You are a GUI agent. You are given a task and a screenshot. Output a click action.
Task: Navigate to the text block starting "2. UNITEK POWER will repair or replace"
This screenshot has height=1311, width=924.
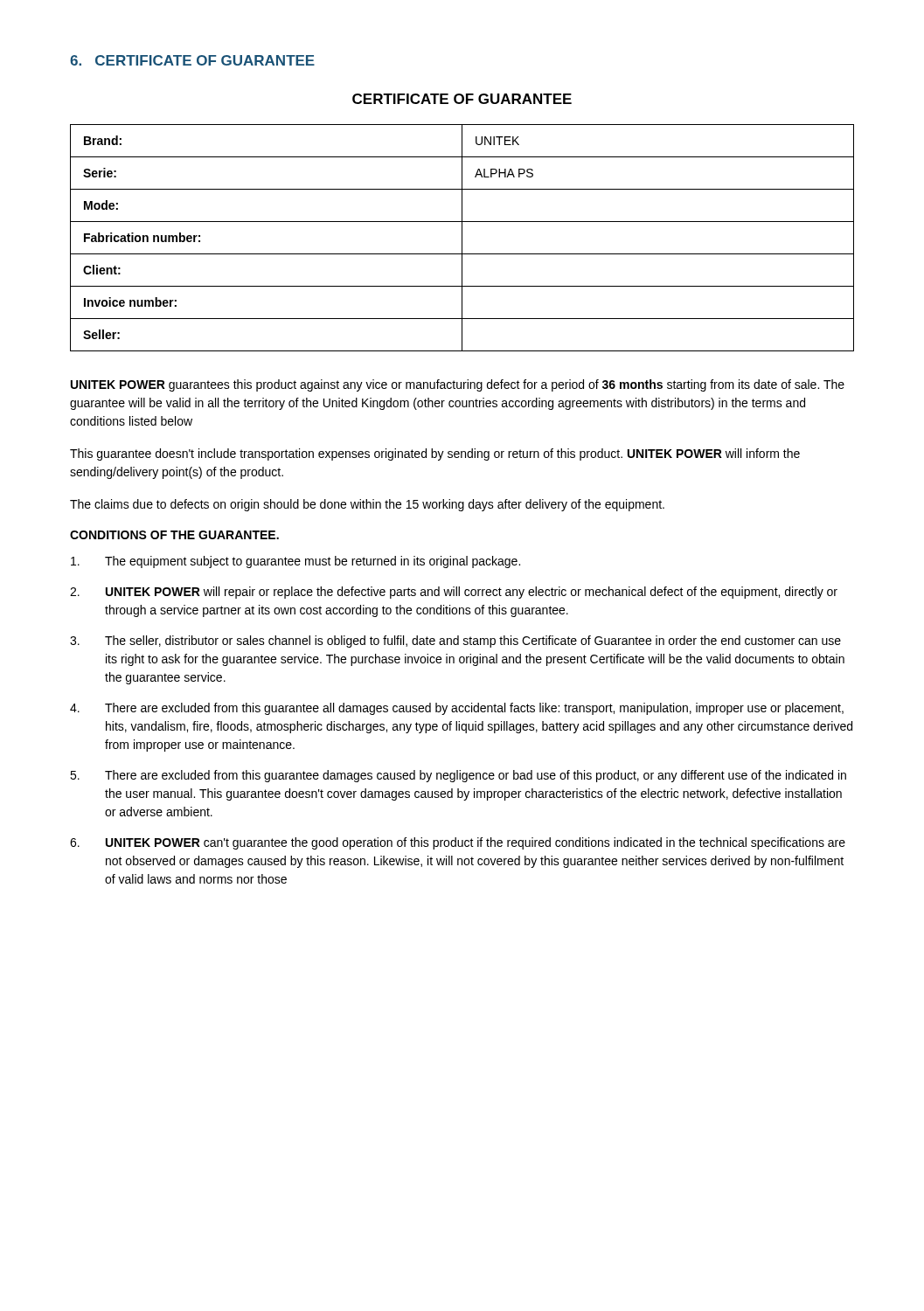462,601
